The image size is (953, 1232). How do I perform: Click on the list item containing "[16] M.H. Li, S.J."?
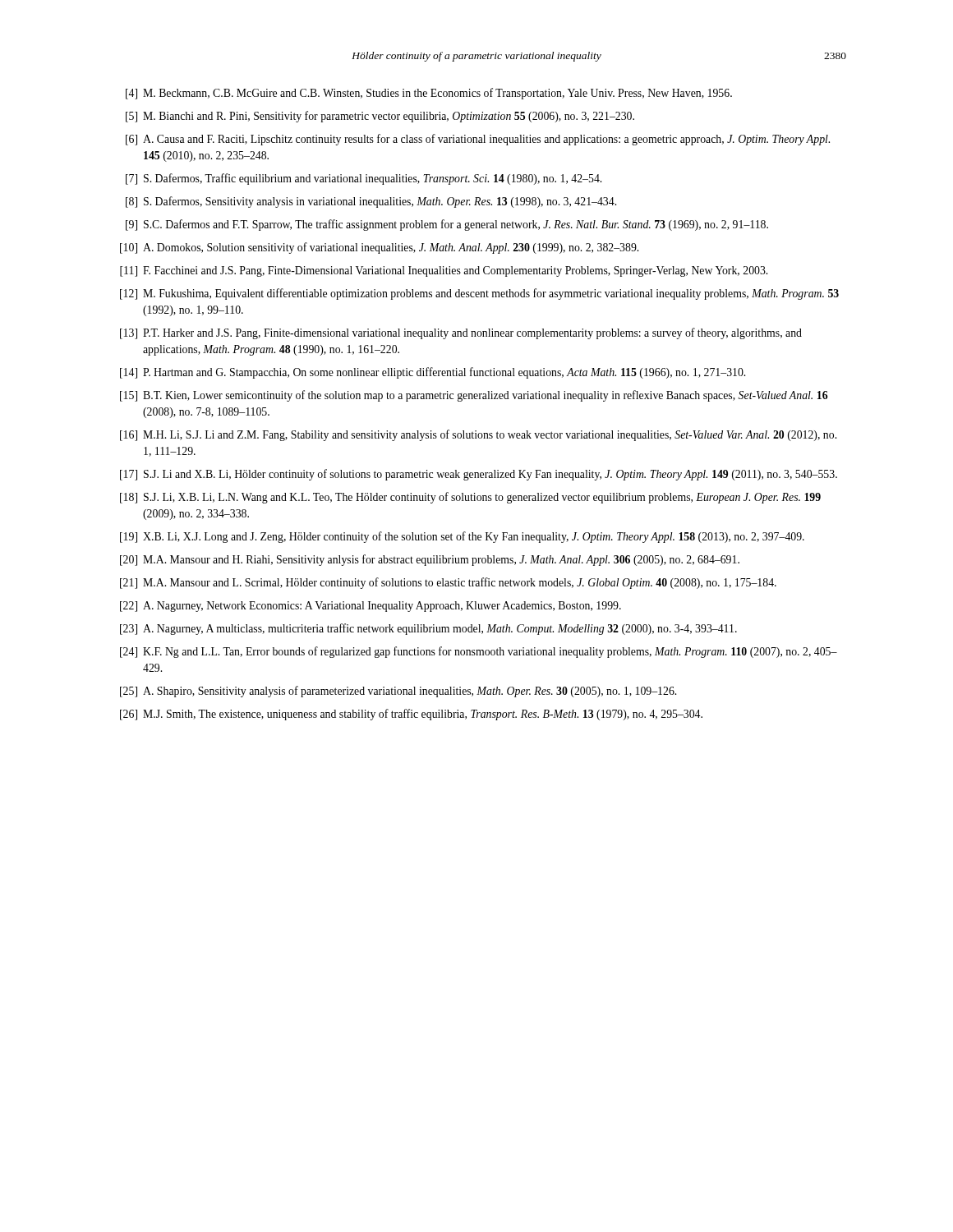point(476,444)
